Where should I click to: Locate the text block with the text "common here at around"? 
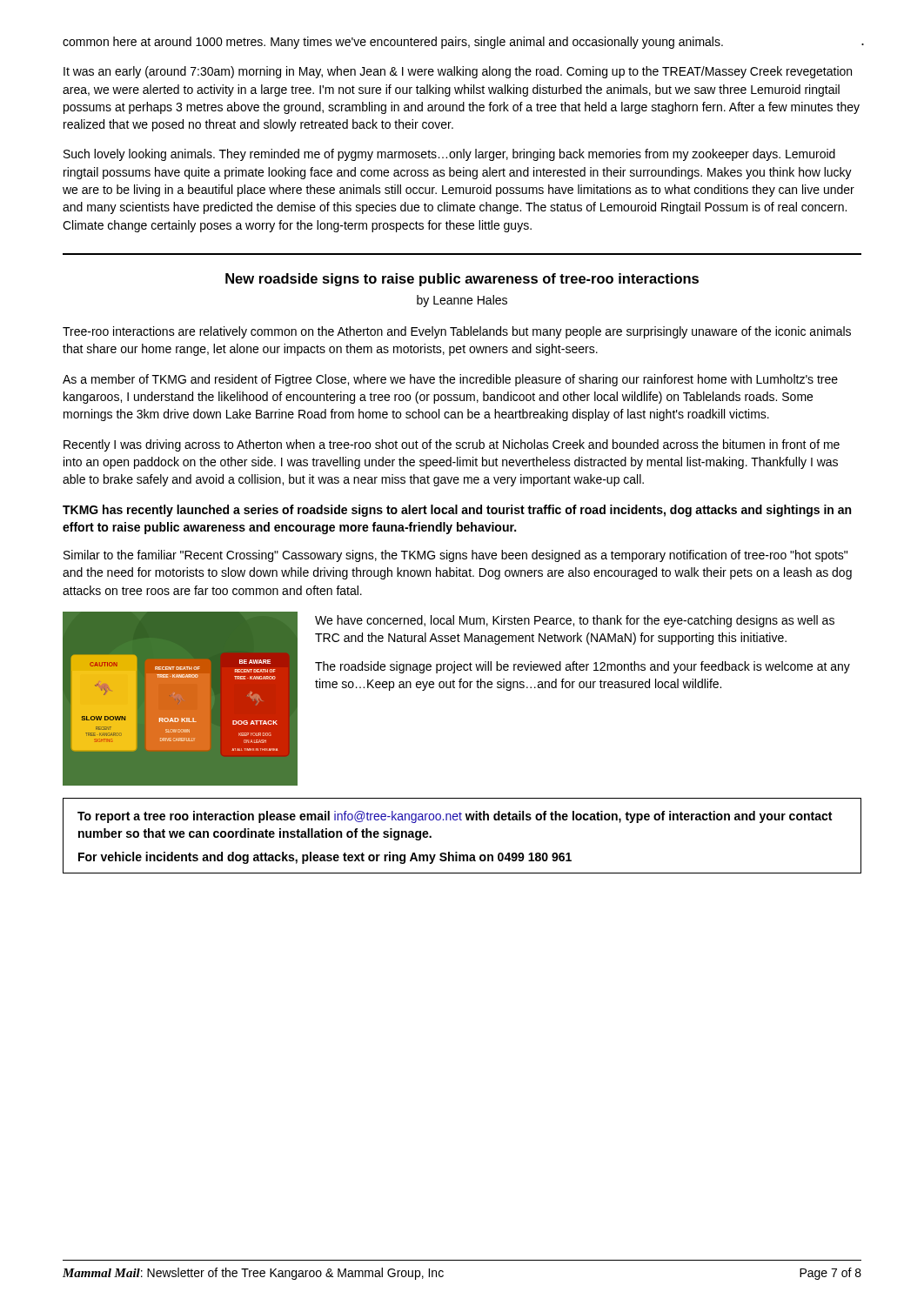point(462,42)
